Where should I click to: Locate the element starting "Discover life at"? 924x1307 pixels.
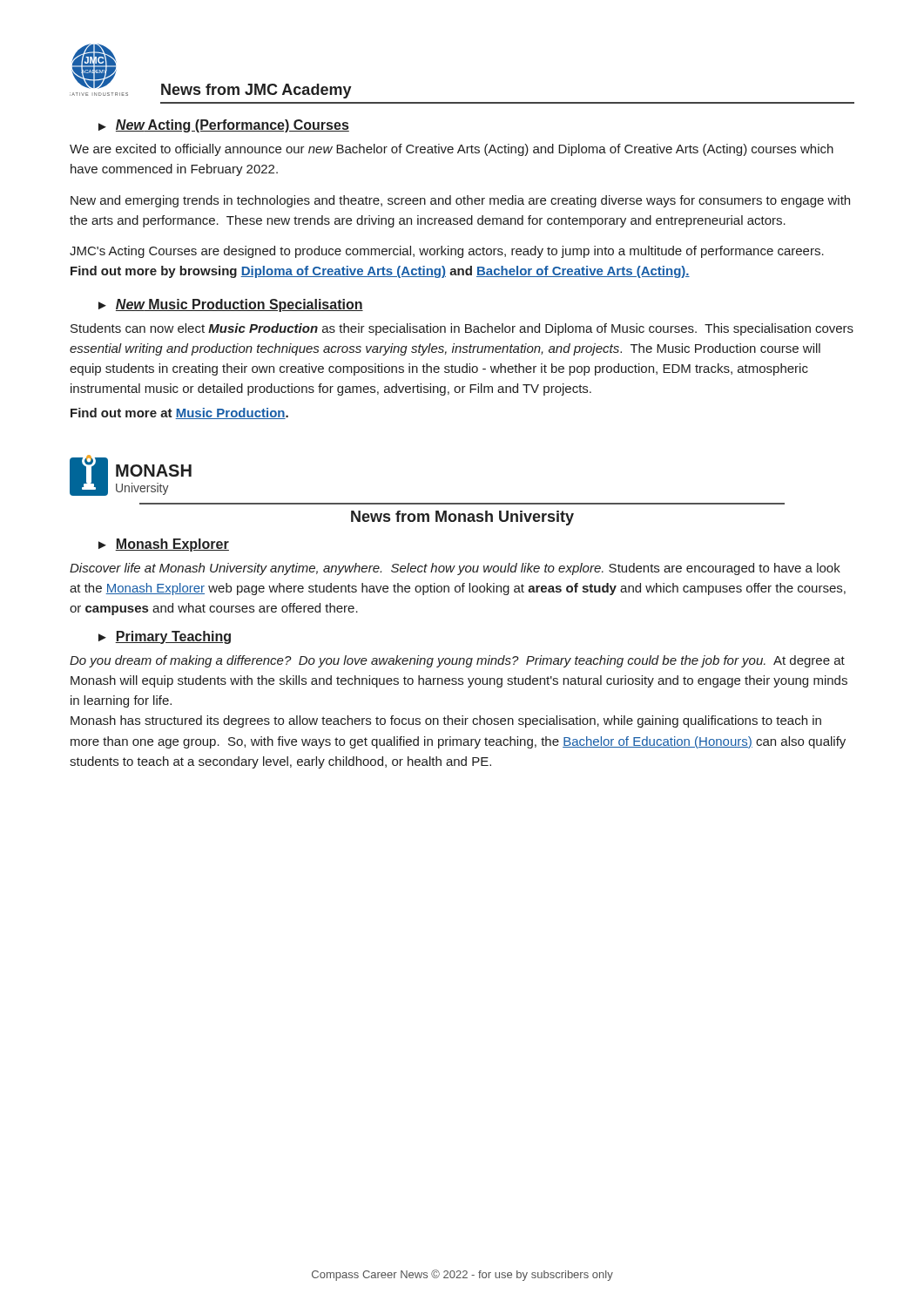click(x=458, y=588)
